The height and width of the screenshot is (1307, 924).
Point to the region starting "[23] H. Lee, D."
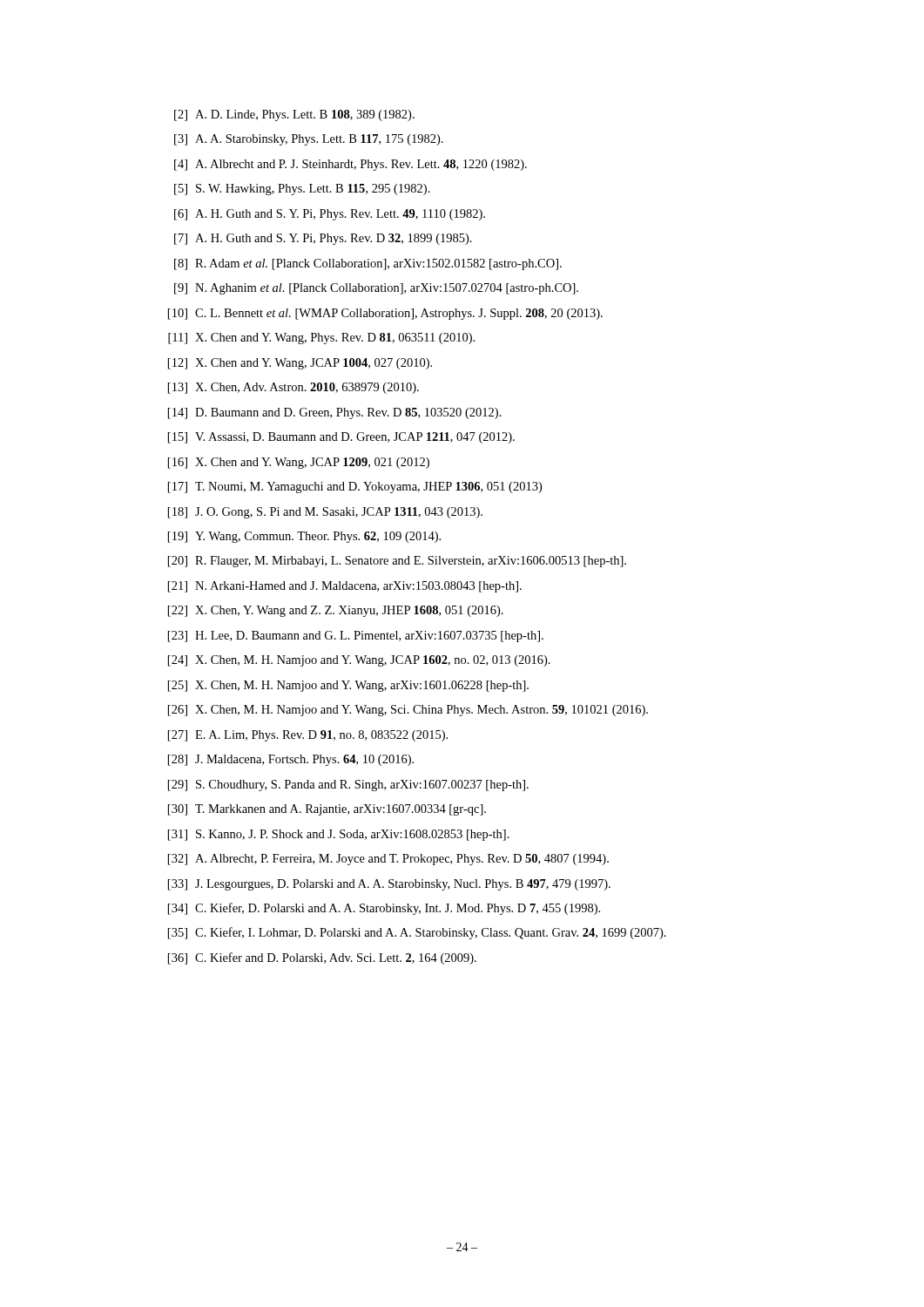click(x=462, y=635)
